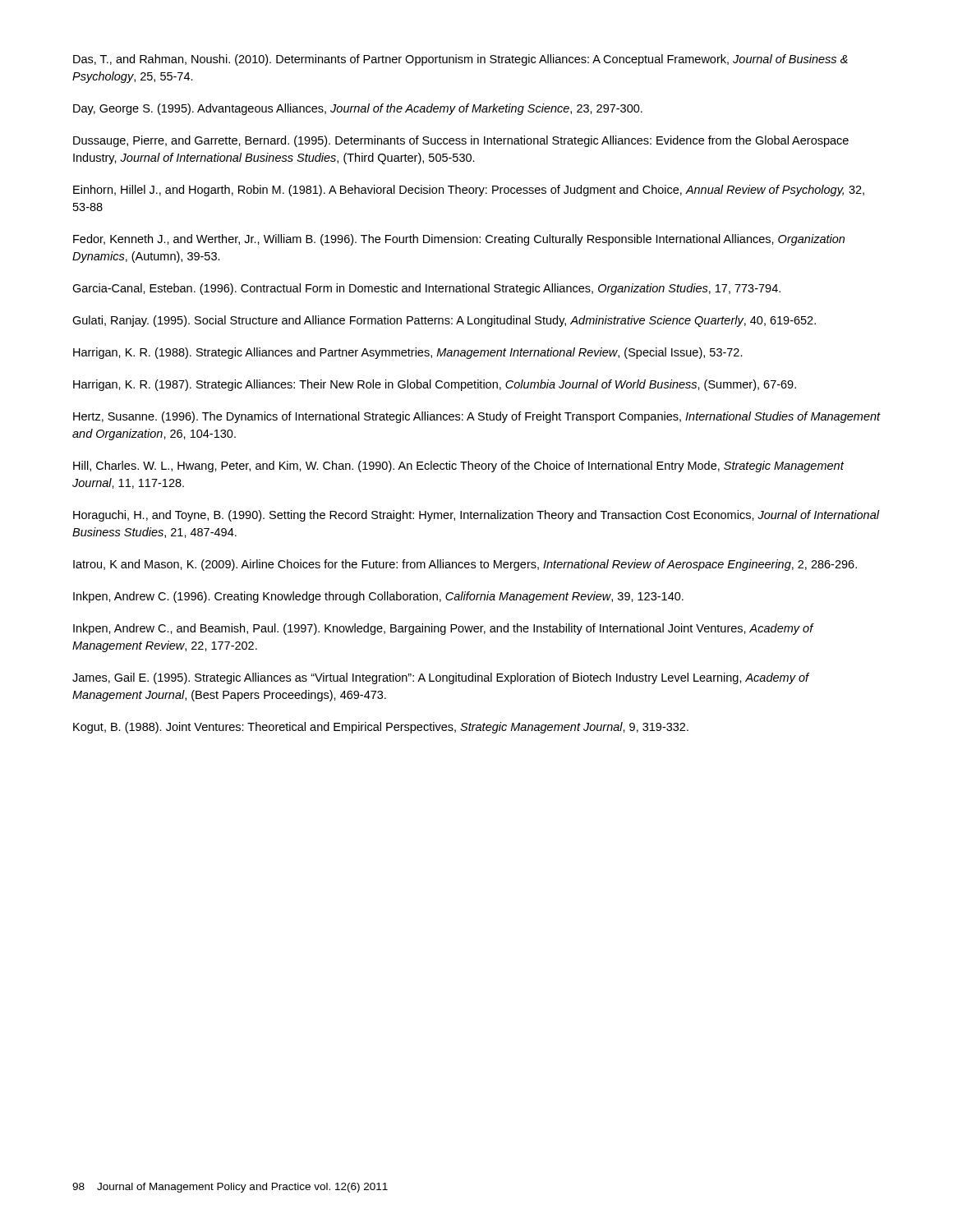
Task: Select the list item containing "Iatrou, K and"
Action: pos(465,565)
